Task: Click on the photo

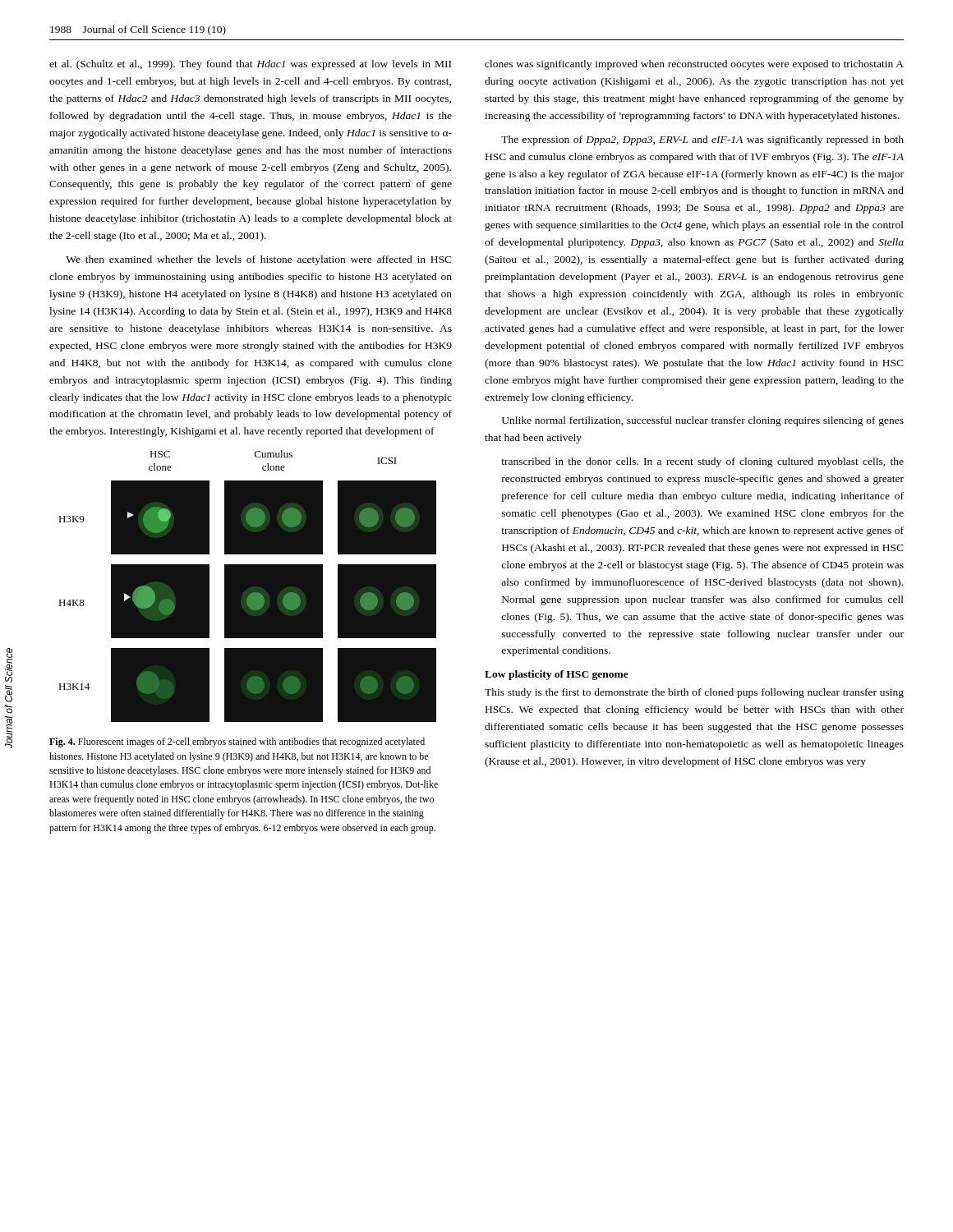Action: pyautogui.click(x=251, y=588)
